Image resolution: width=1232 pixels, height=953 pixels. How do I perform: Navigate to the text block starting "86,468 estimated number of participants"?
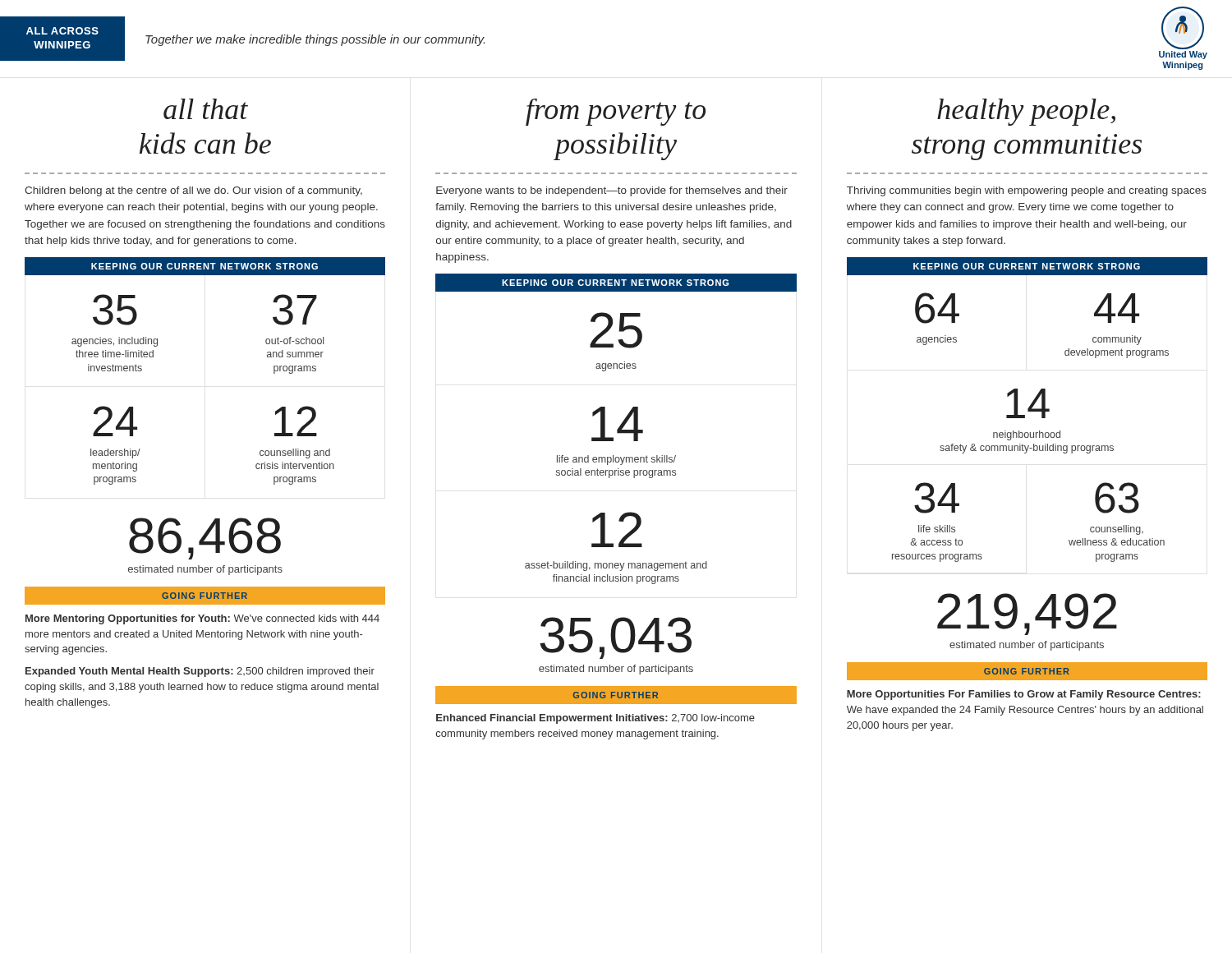[205, 541]
